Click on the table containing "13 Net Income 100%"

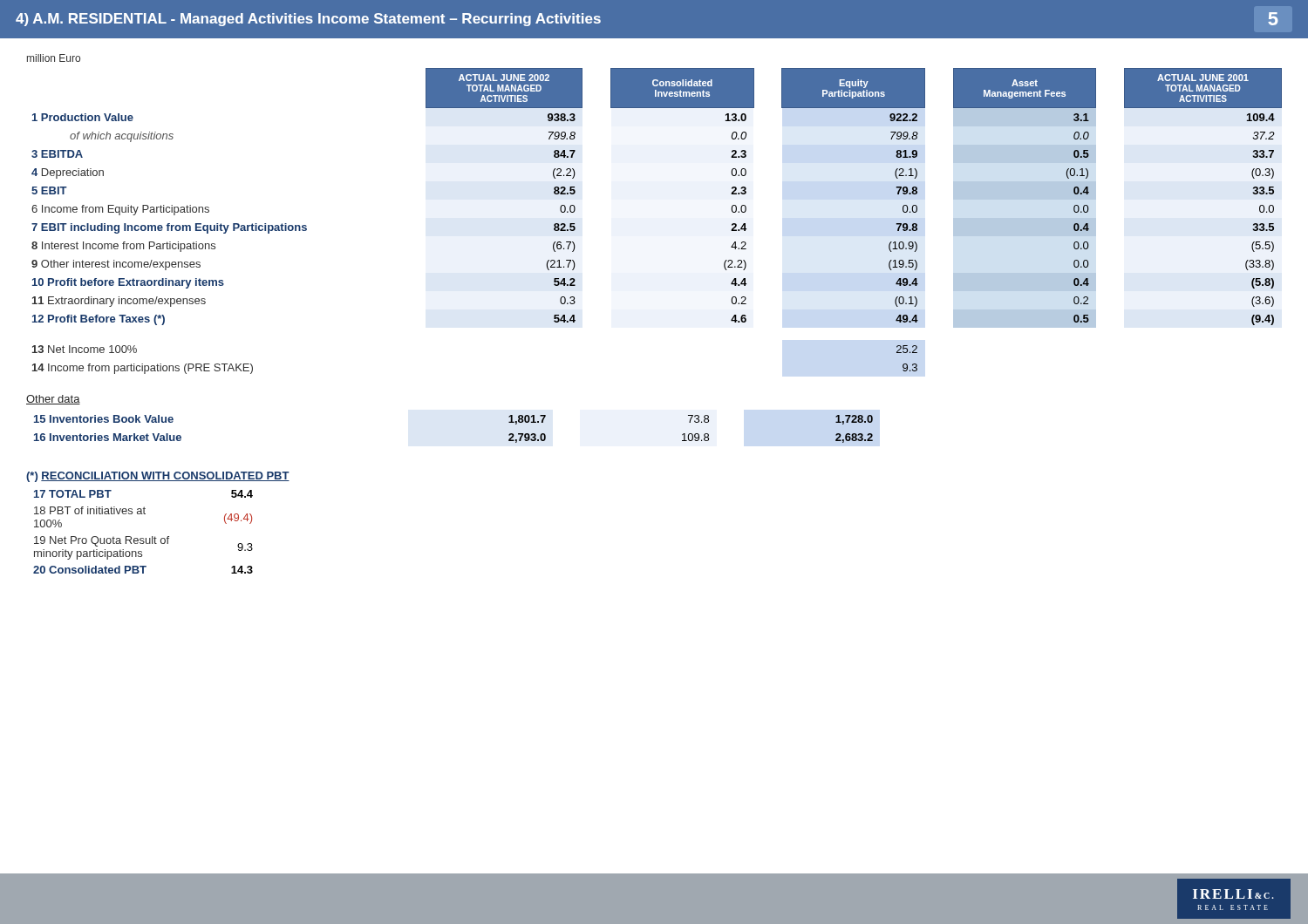tap(654, 222)
